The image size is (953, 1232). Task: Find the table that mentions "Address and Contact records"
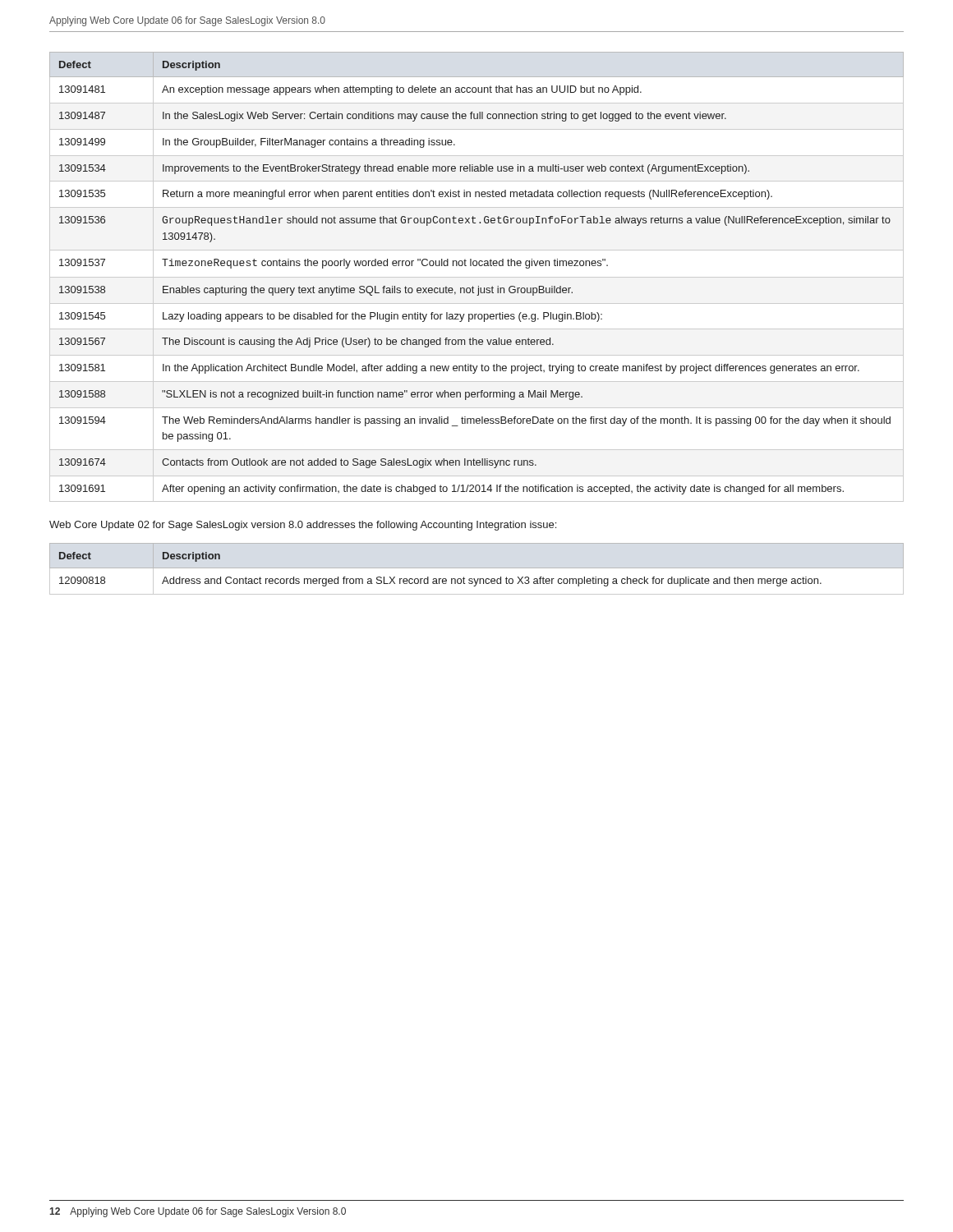476,569
